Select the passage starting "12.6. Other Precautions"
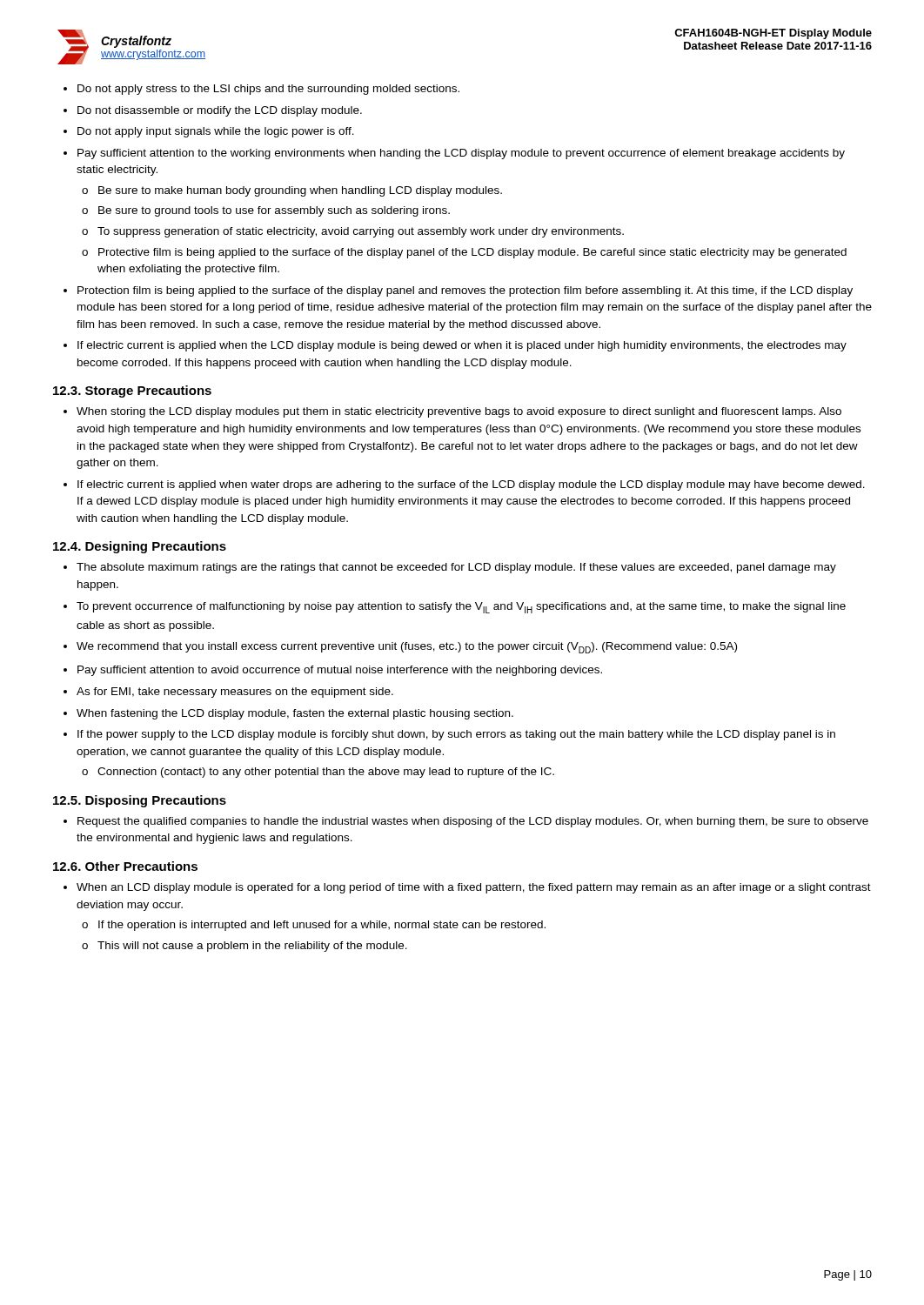 coord(125,866)
